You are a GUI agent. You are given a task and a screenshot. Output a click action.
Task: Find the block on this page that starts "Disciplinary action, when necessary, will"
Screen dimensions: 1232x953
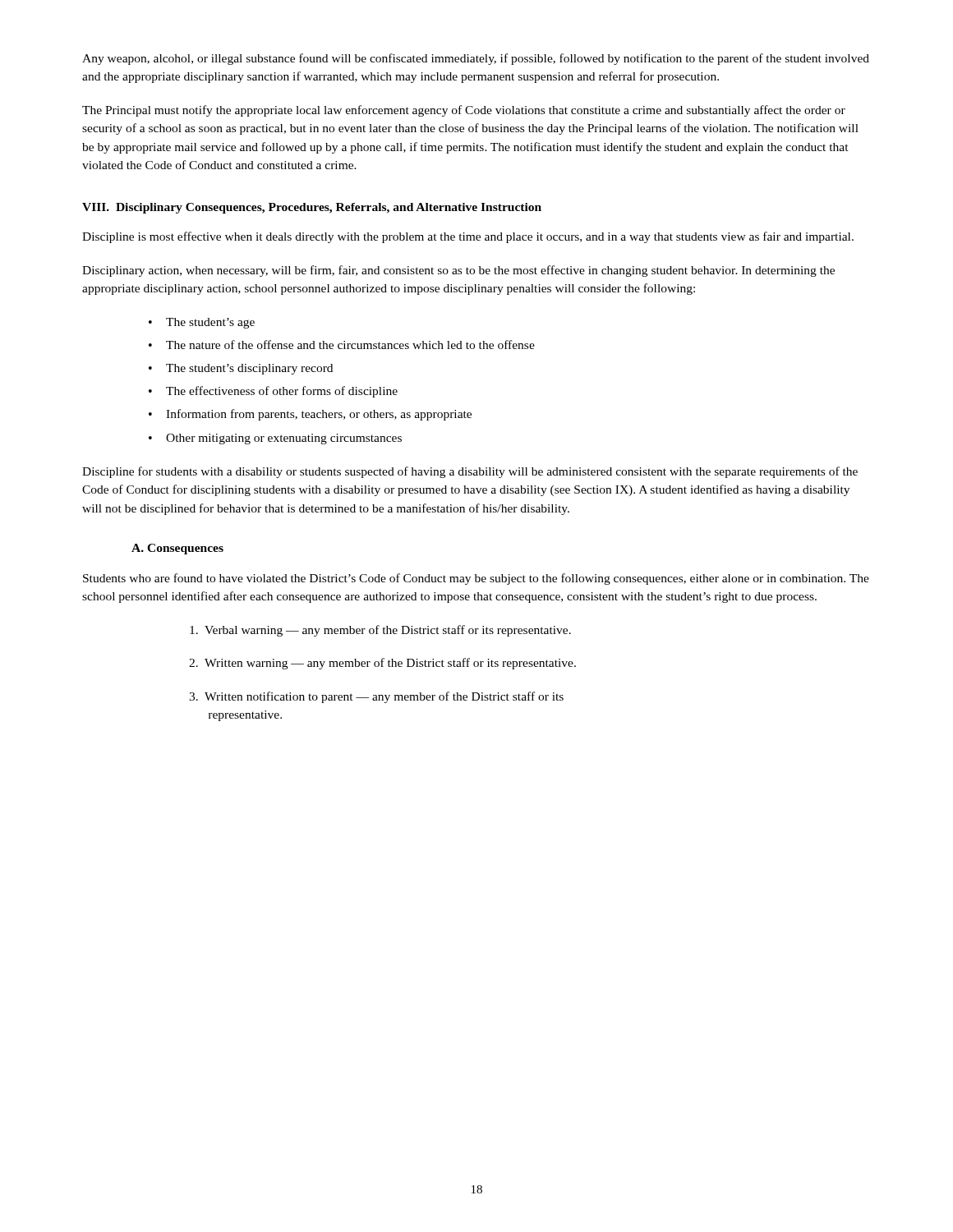pyautogui.click(x=459, y=279)
